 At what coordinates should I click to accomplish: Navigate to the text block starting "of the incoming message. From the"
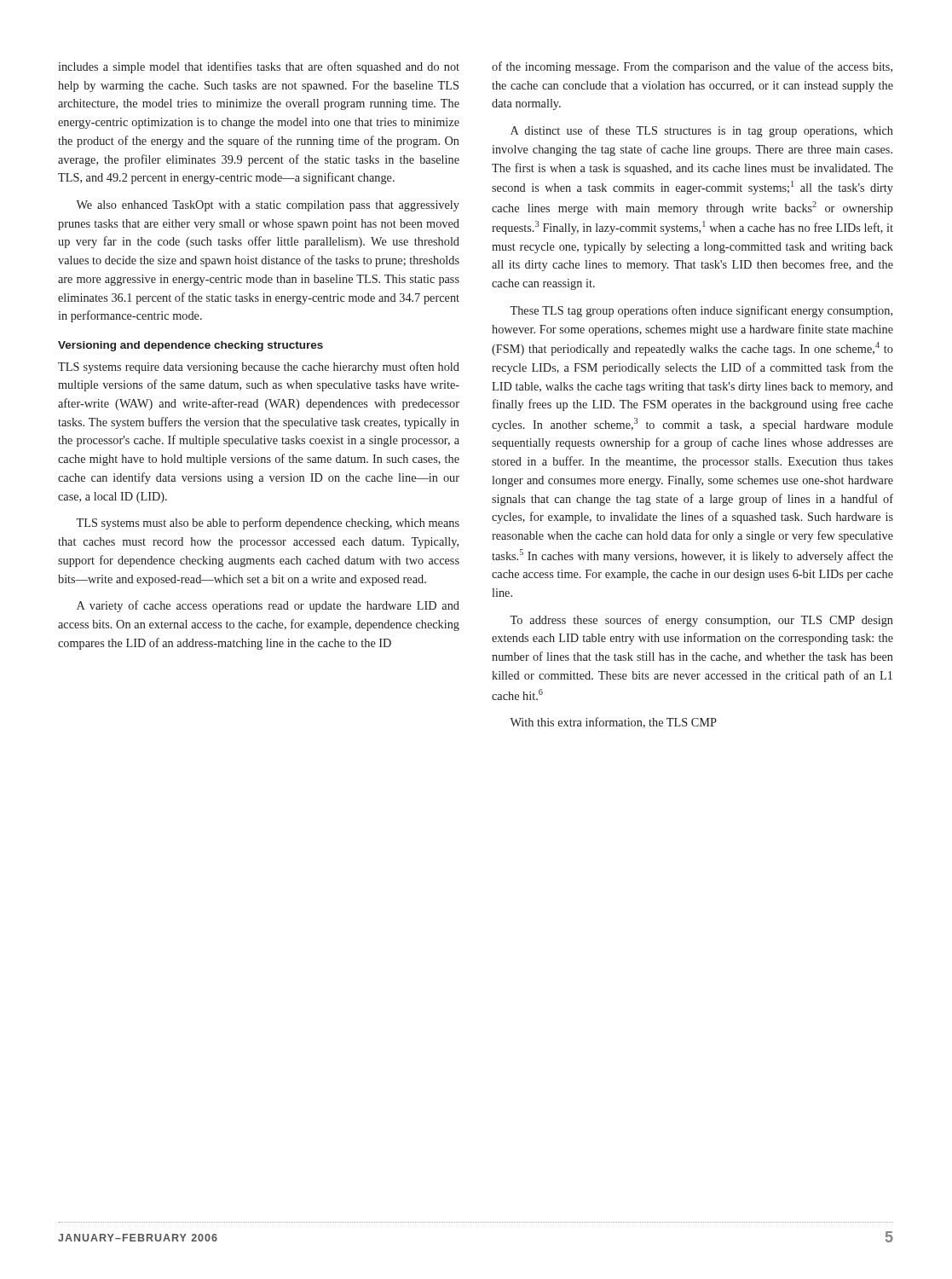click(692, 86)
